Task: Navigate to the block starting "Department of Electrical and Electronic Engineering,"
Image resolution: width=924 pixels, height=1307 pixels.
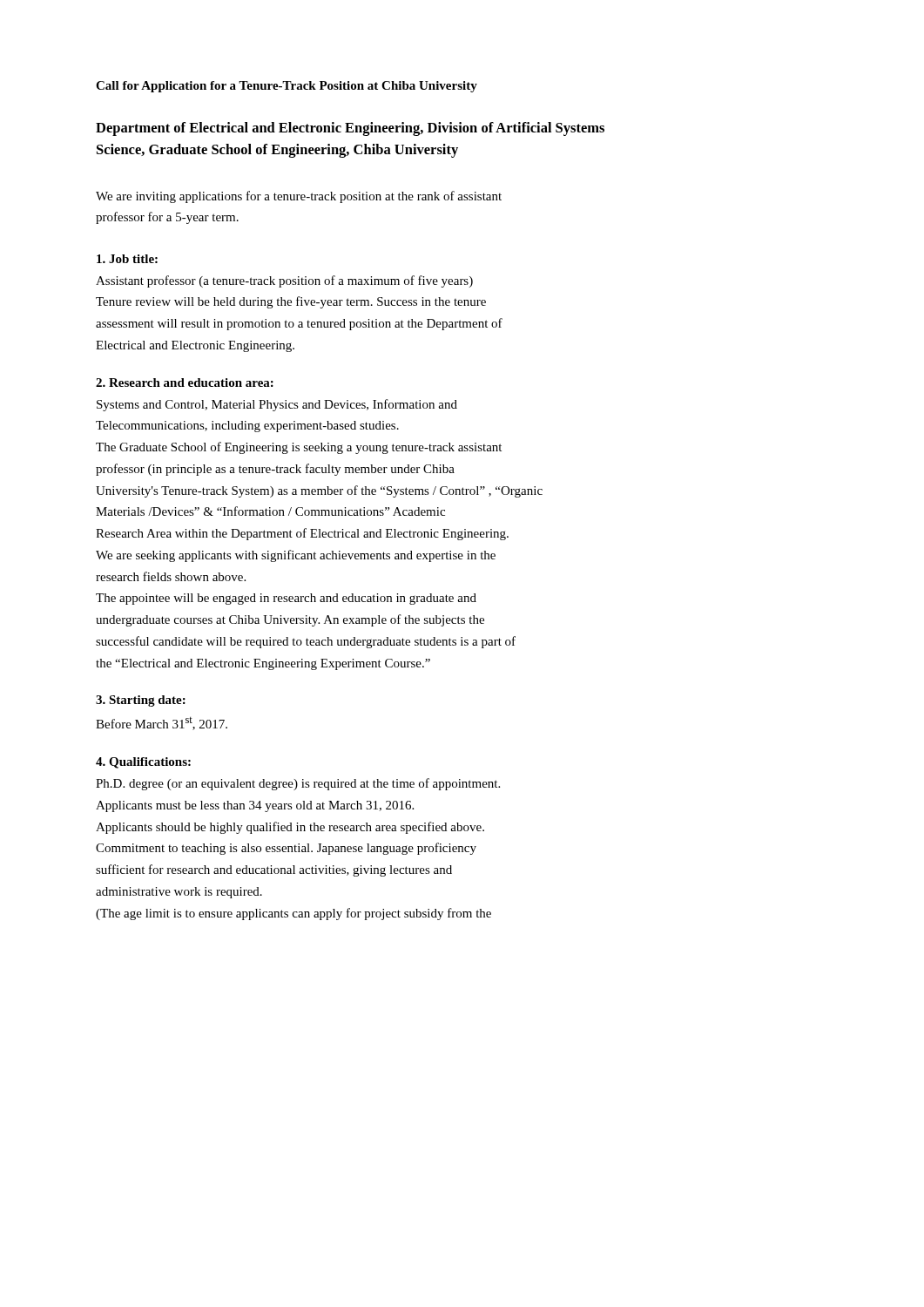Action: [350, 138]
